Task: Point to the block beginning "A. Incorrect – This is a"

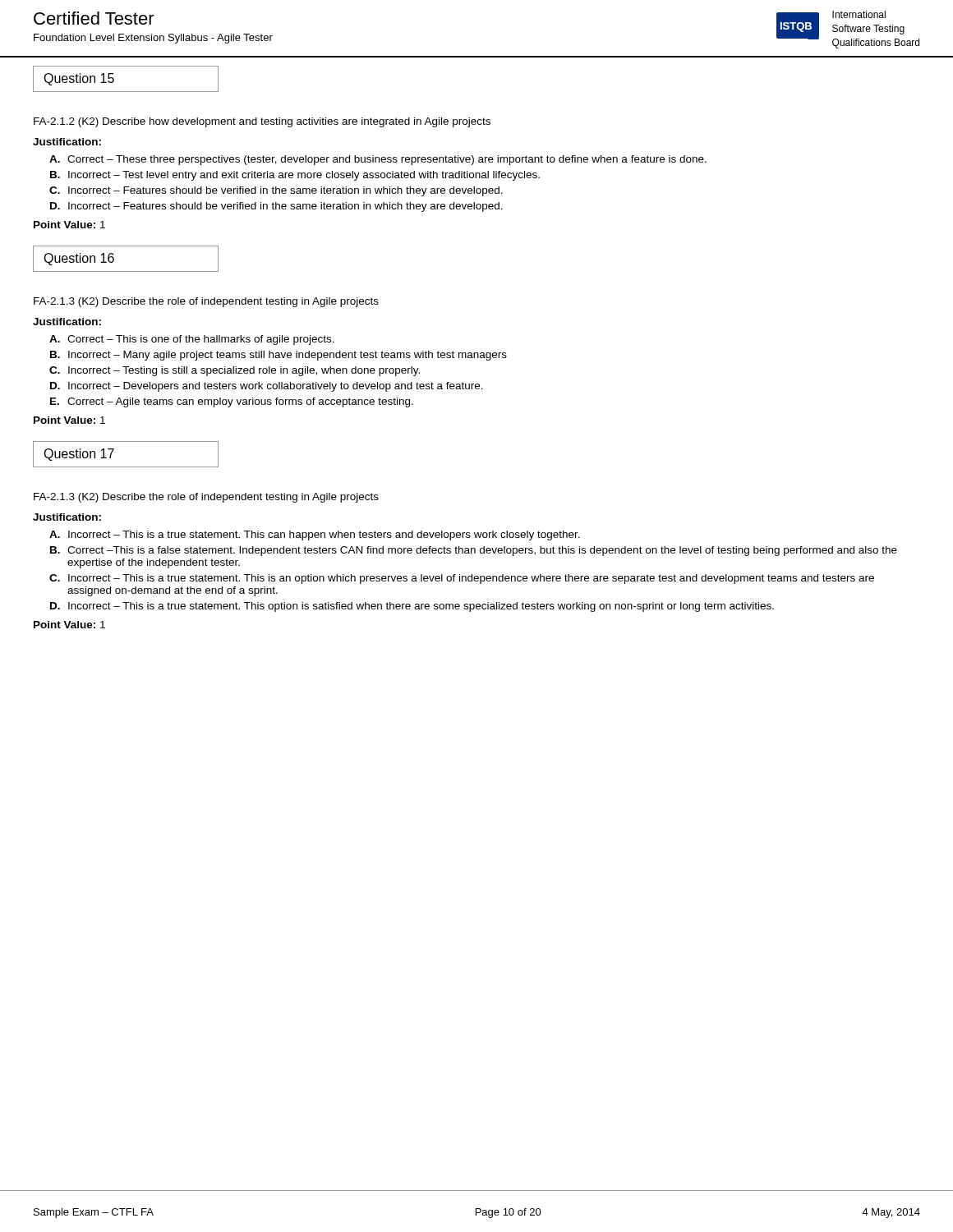Action: click(485, 534)
